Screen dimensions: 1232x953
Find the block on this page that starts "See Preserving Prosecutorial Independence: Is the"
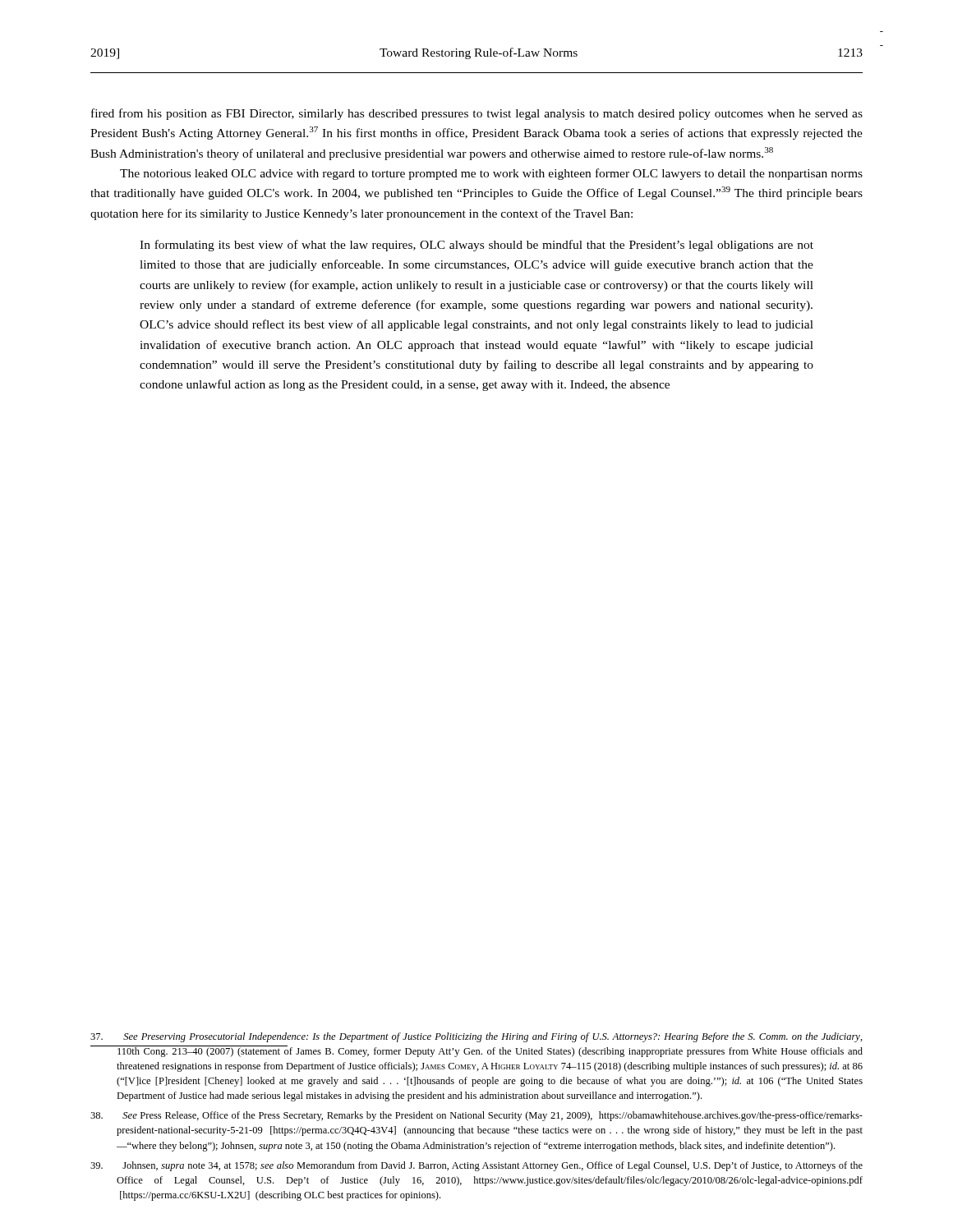pos(476,1065)
